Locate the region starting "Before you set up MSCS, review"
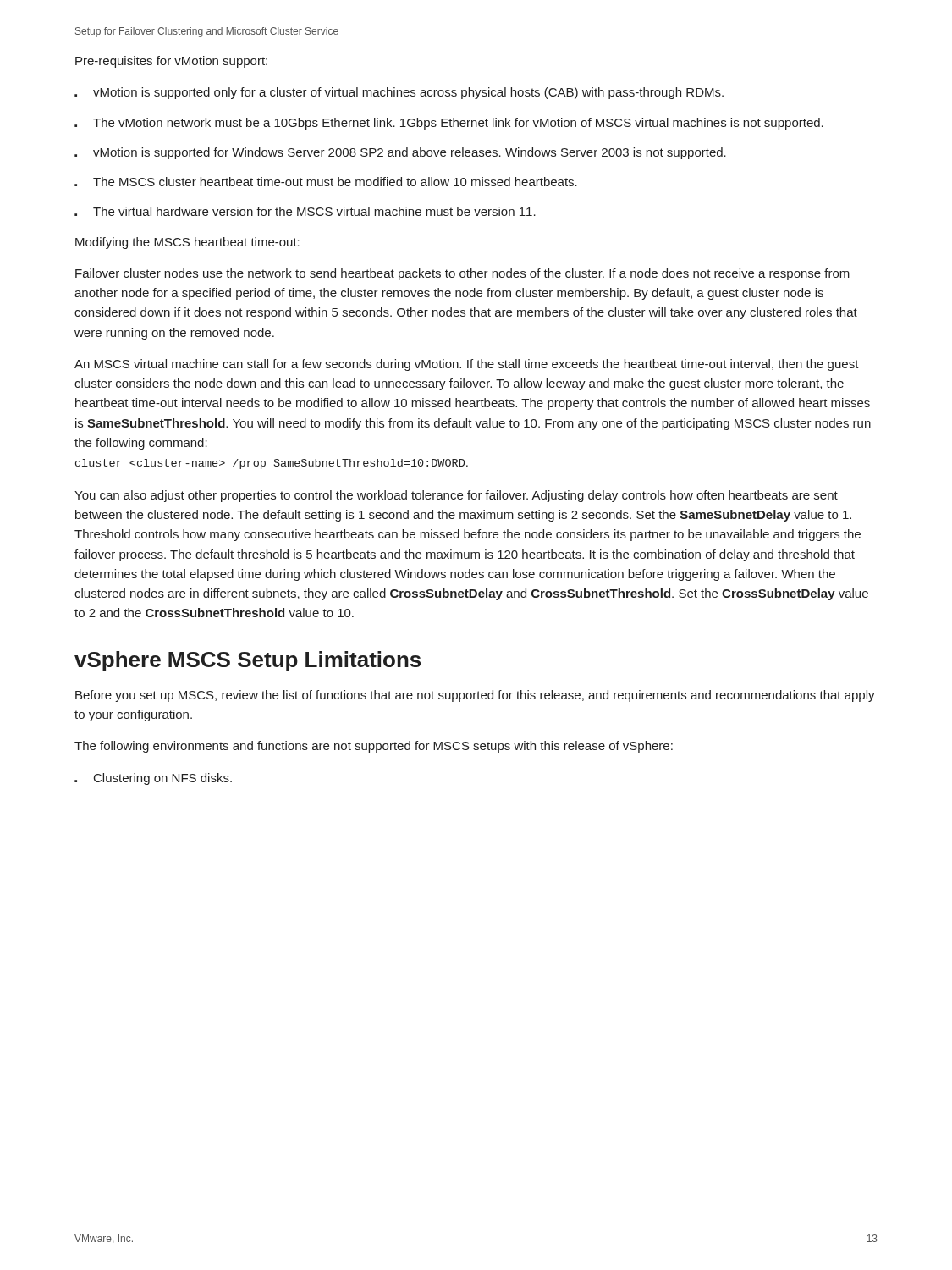Viewport: 952px width, 1270px height. [x=475, y=704]
